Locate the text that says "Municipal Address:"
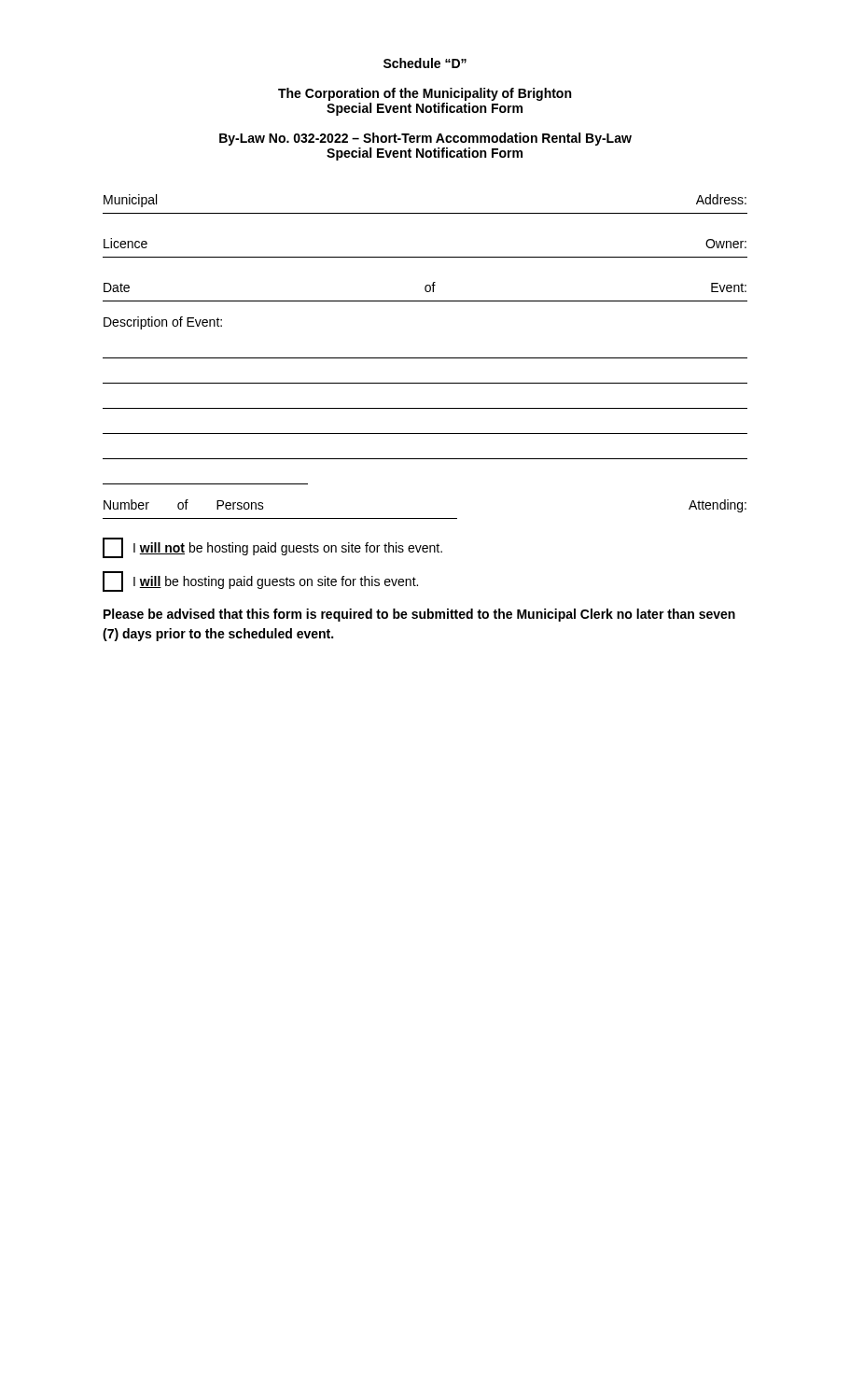Viewport: 850px width, 1400px height. [x=129, y=200]
